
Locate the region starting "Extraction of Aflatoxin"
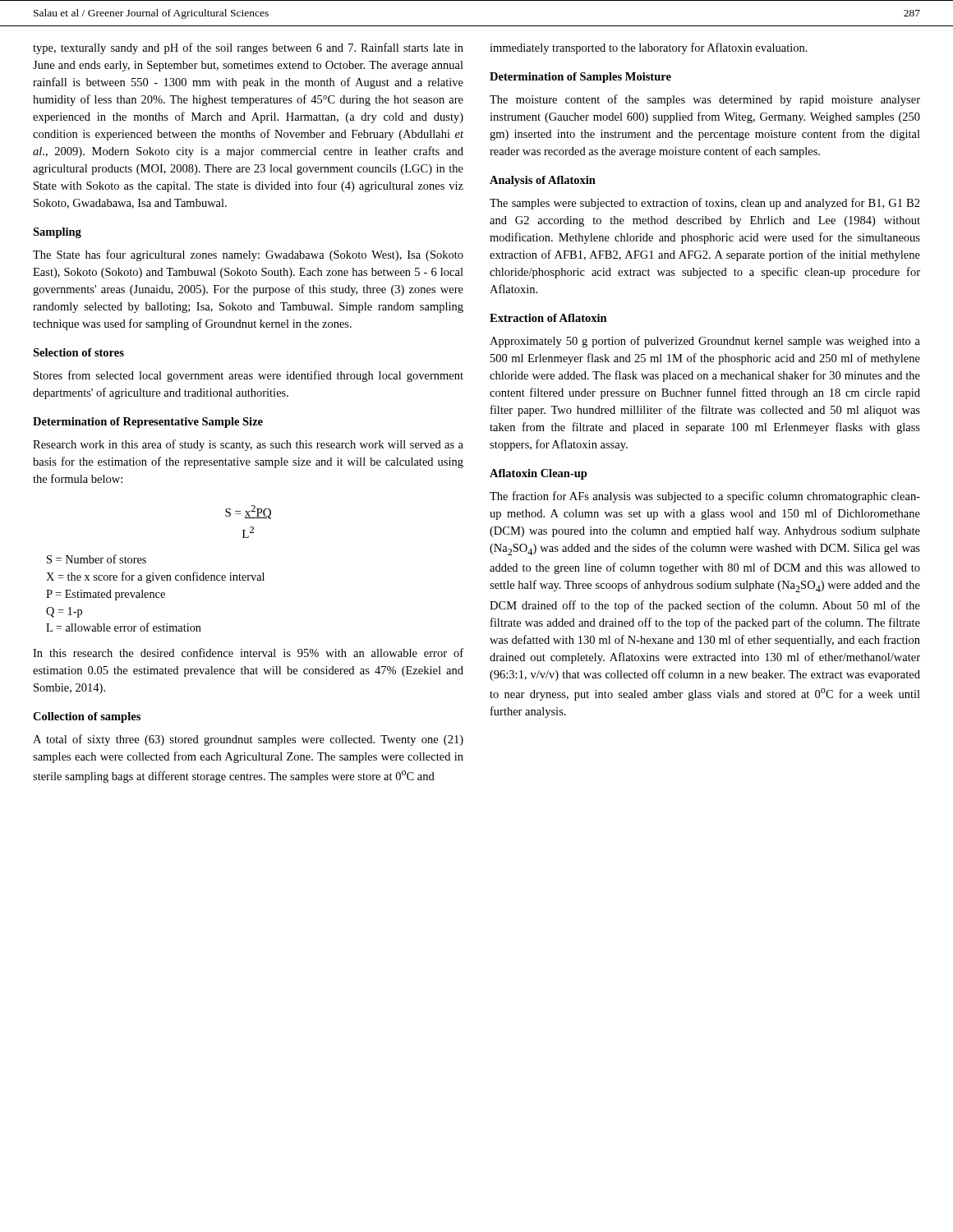coord(548,318)
